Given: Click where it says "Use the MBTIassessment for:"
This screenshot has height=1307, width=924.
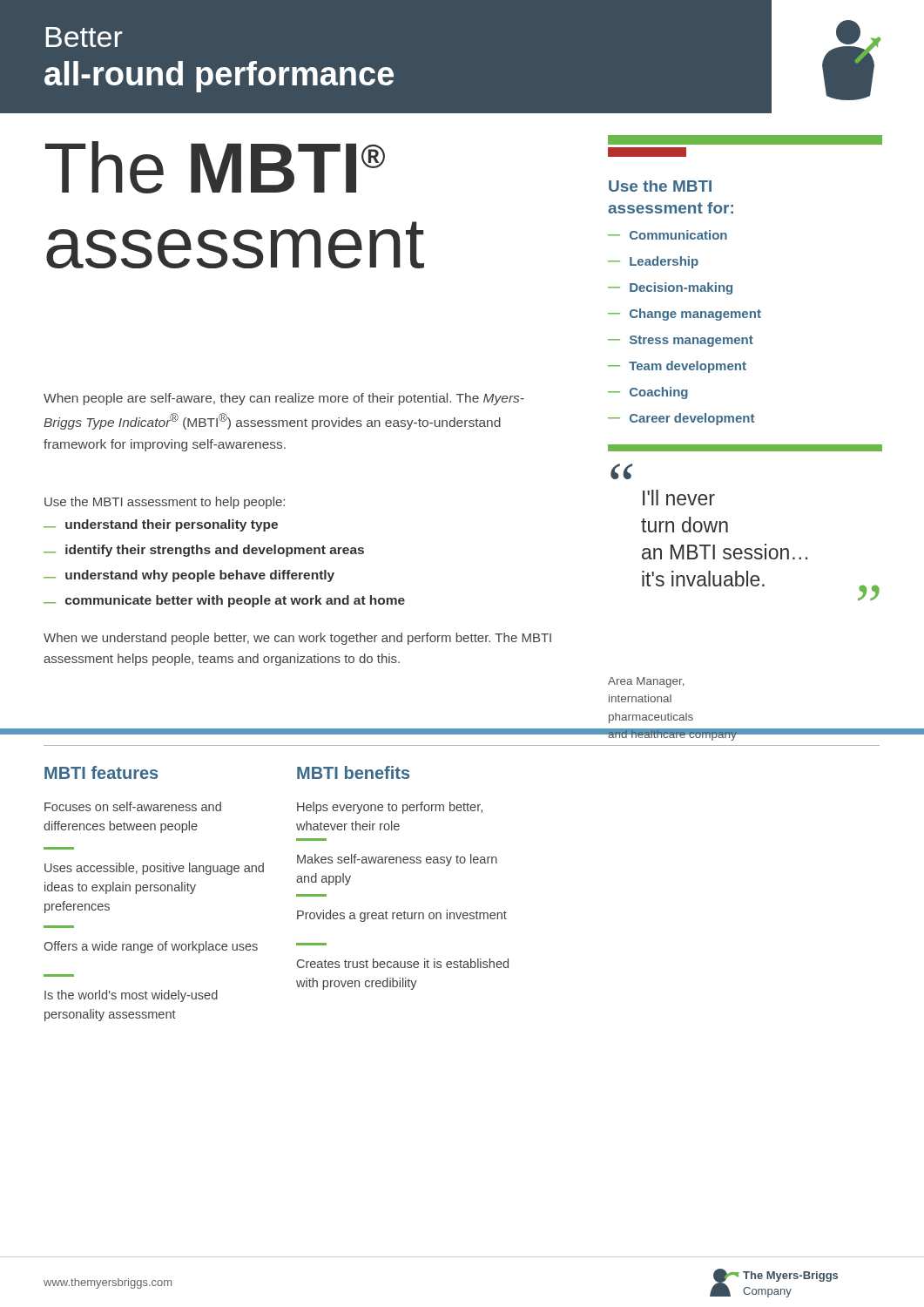Looking at the screenshot, I should pos(660,186).
